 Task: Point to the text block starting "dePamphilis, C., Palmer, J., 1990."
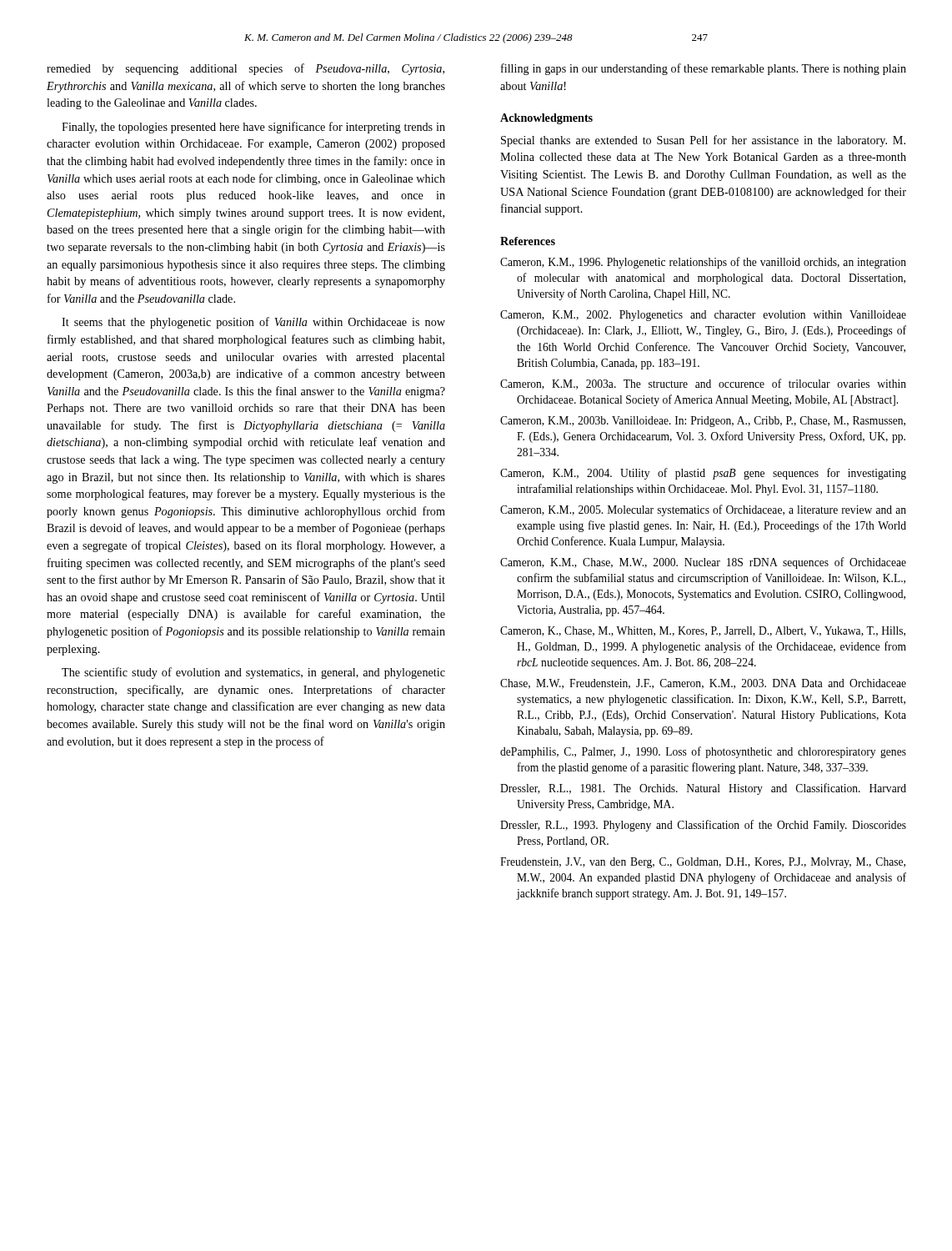[x=703, y=760]
